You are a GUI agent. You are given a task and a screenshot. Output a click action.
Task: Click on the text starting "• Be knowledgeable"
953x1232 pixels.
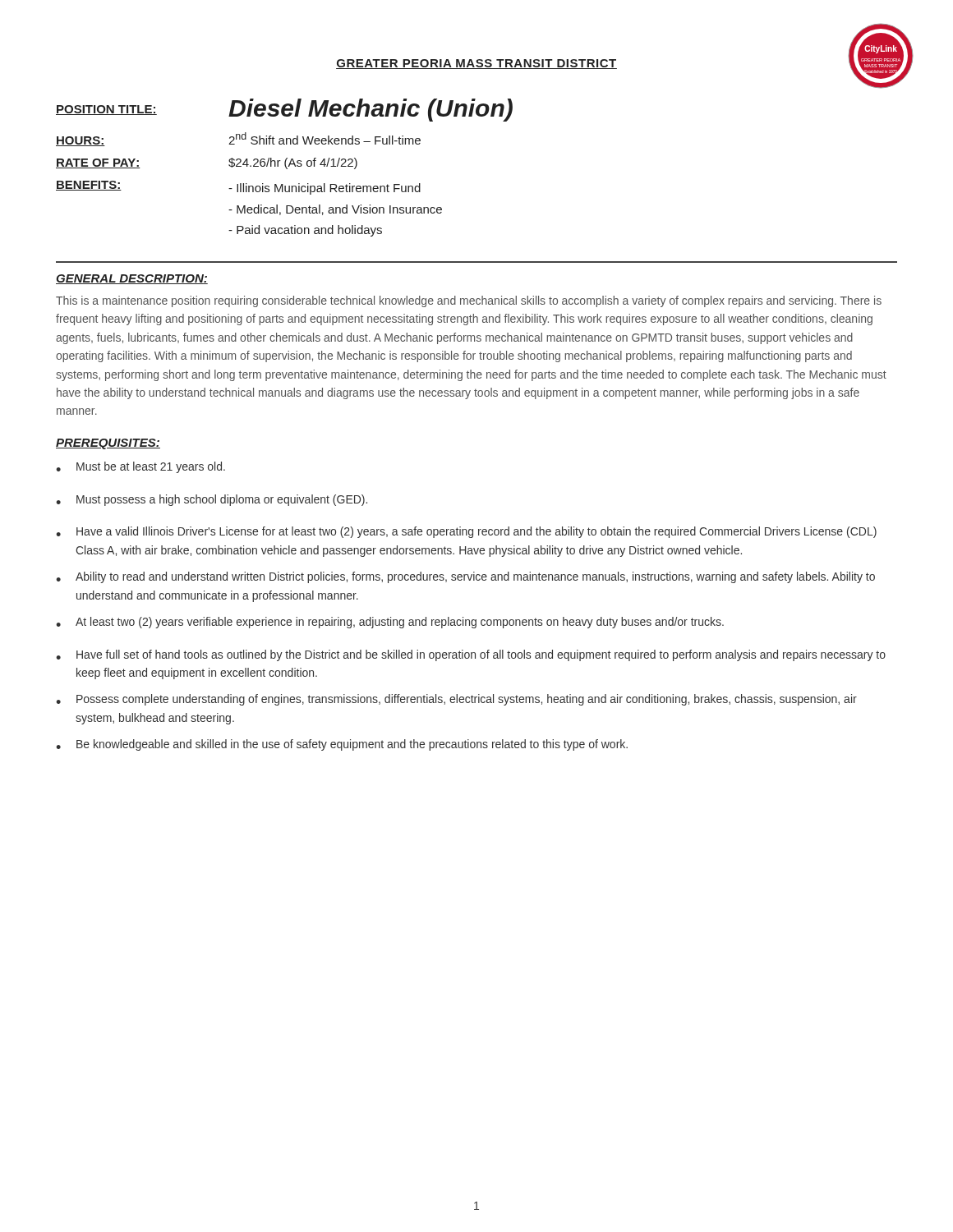[x=342, y=748]
